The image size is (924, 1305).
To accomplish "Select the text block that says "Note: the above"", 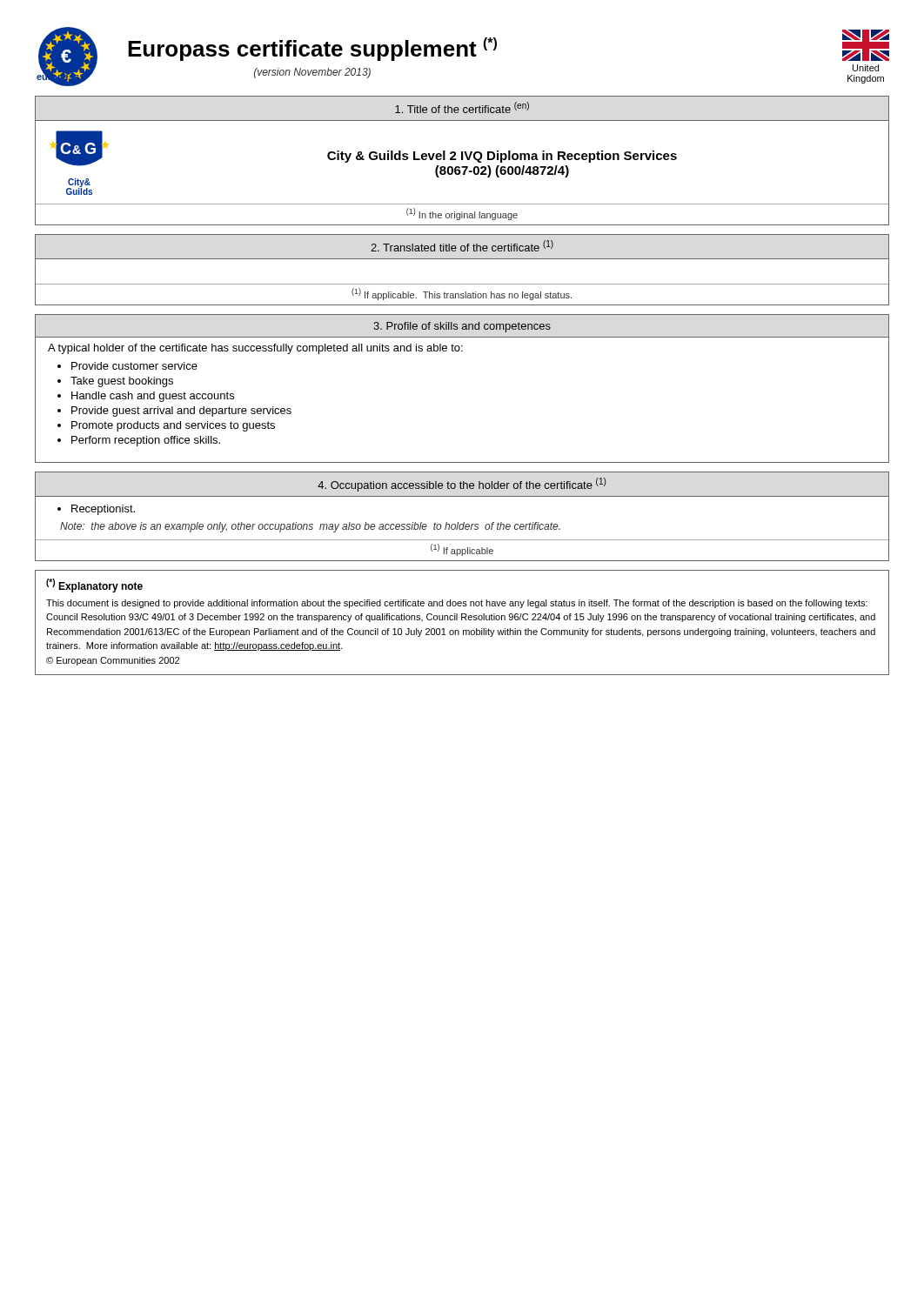I will pyautogui.click(x=311, y=527).
